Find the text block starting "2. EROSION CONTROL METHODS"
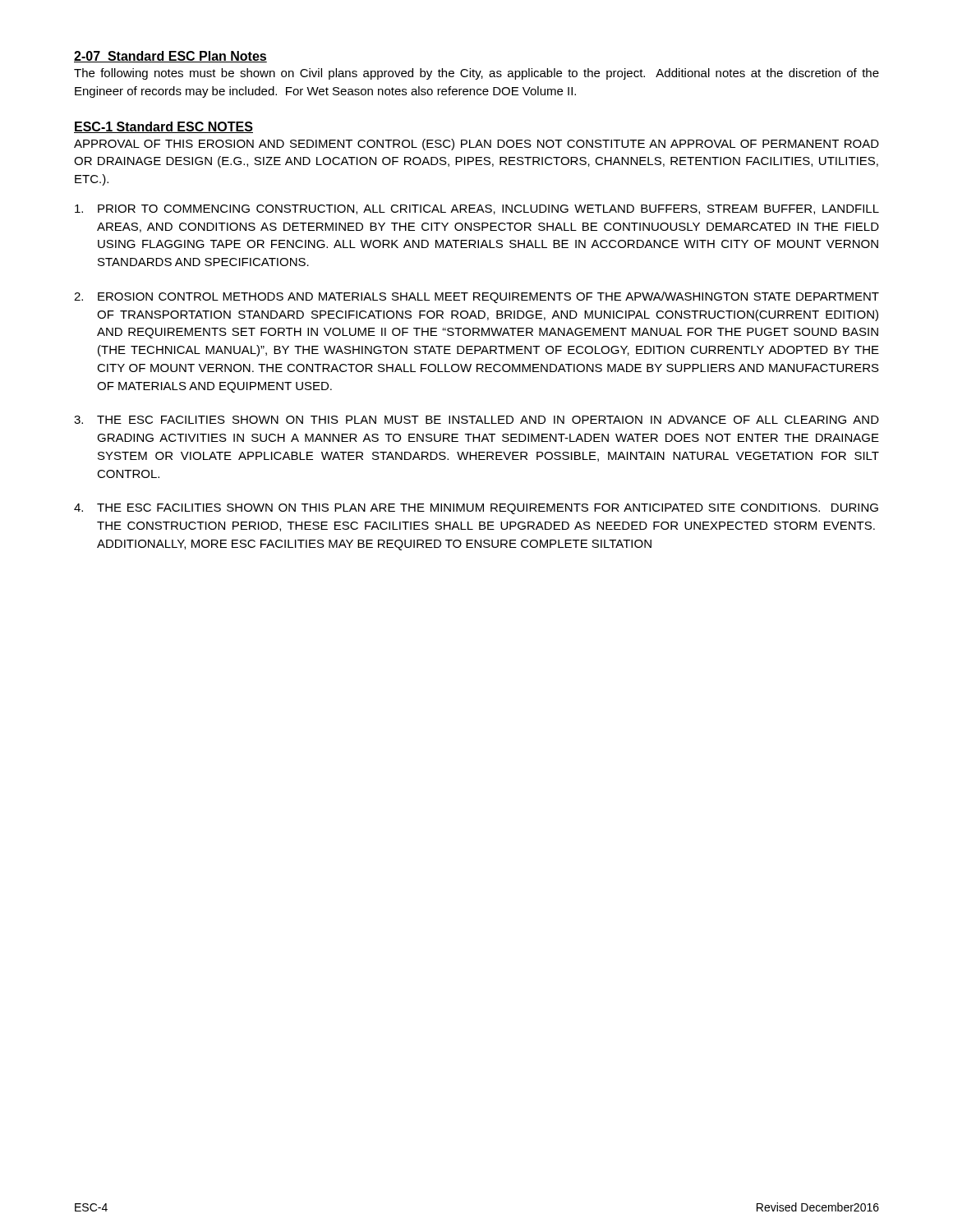The image size is (953, 1232). tap(476, 341)
